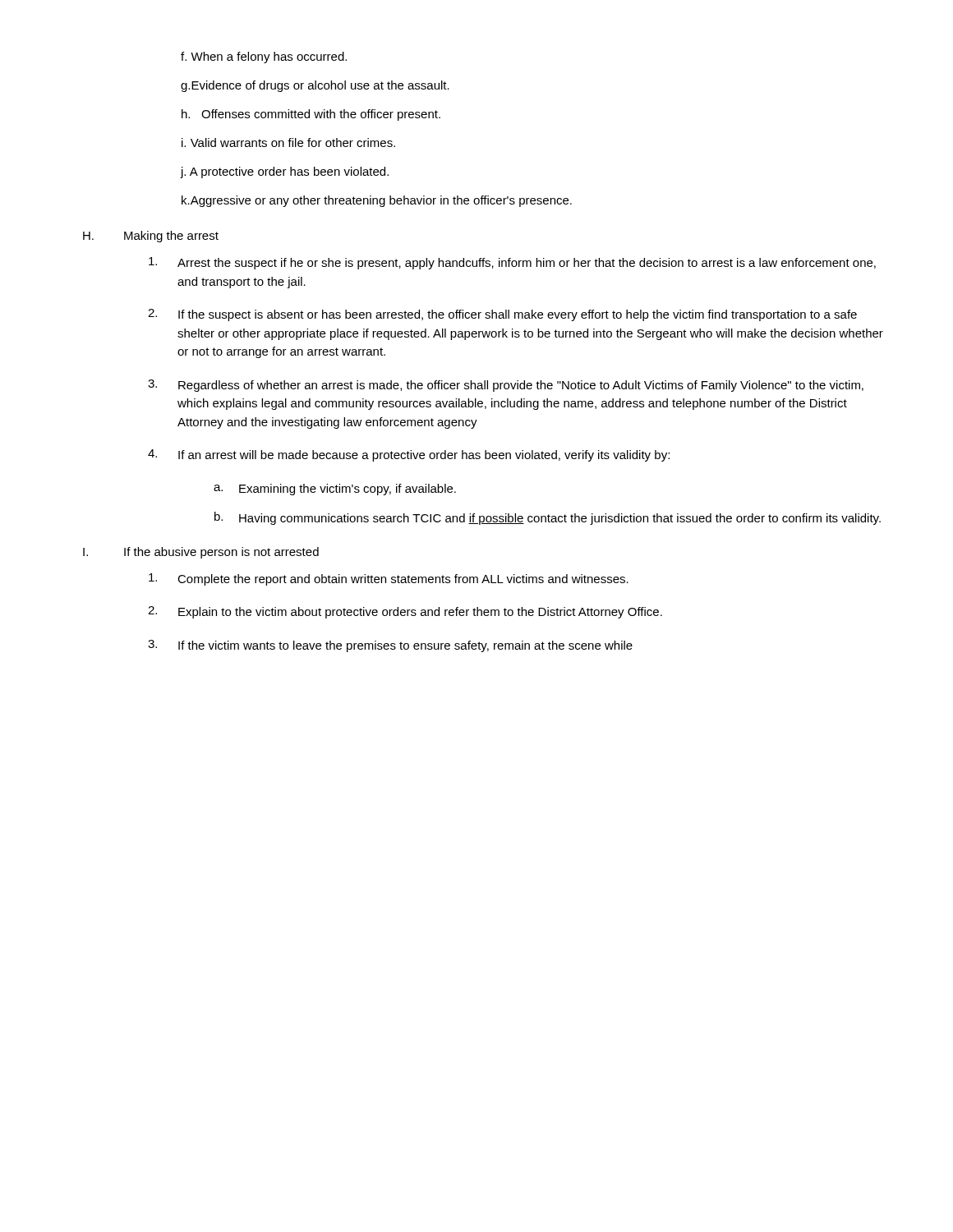Locate the block of text that opens with "f. When a"
The image size is (953, 1232).
[x=264, y=57]
